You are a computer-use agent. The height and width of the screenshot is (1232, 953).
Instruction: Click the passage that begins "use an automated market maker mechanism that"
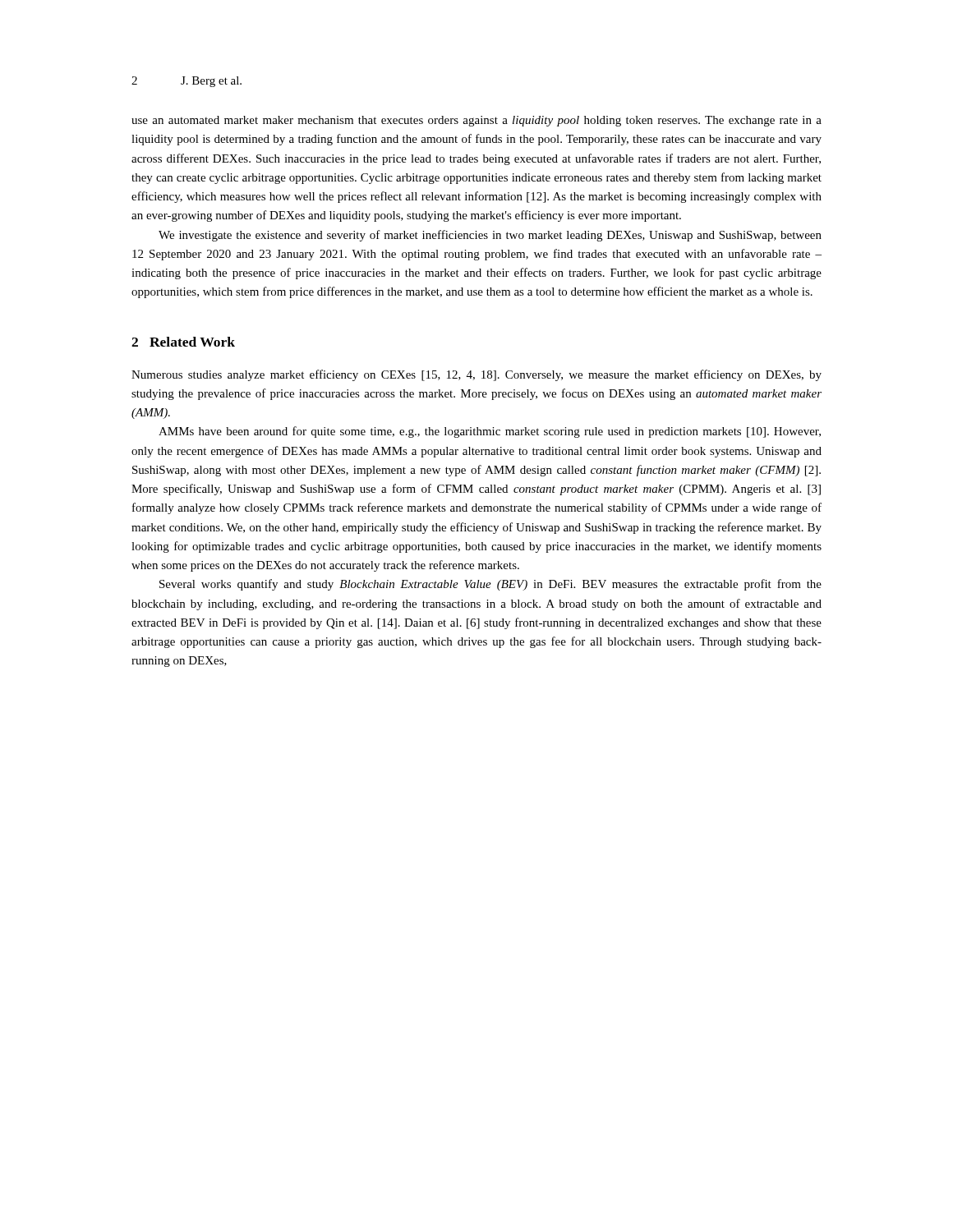[476, 206]
